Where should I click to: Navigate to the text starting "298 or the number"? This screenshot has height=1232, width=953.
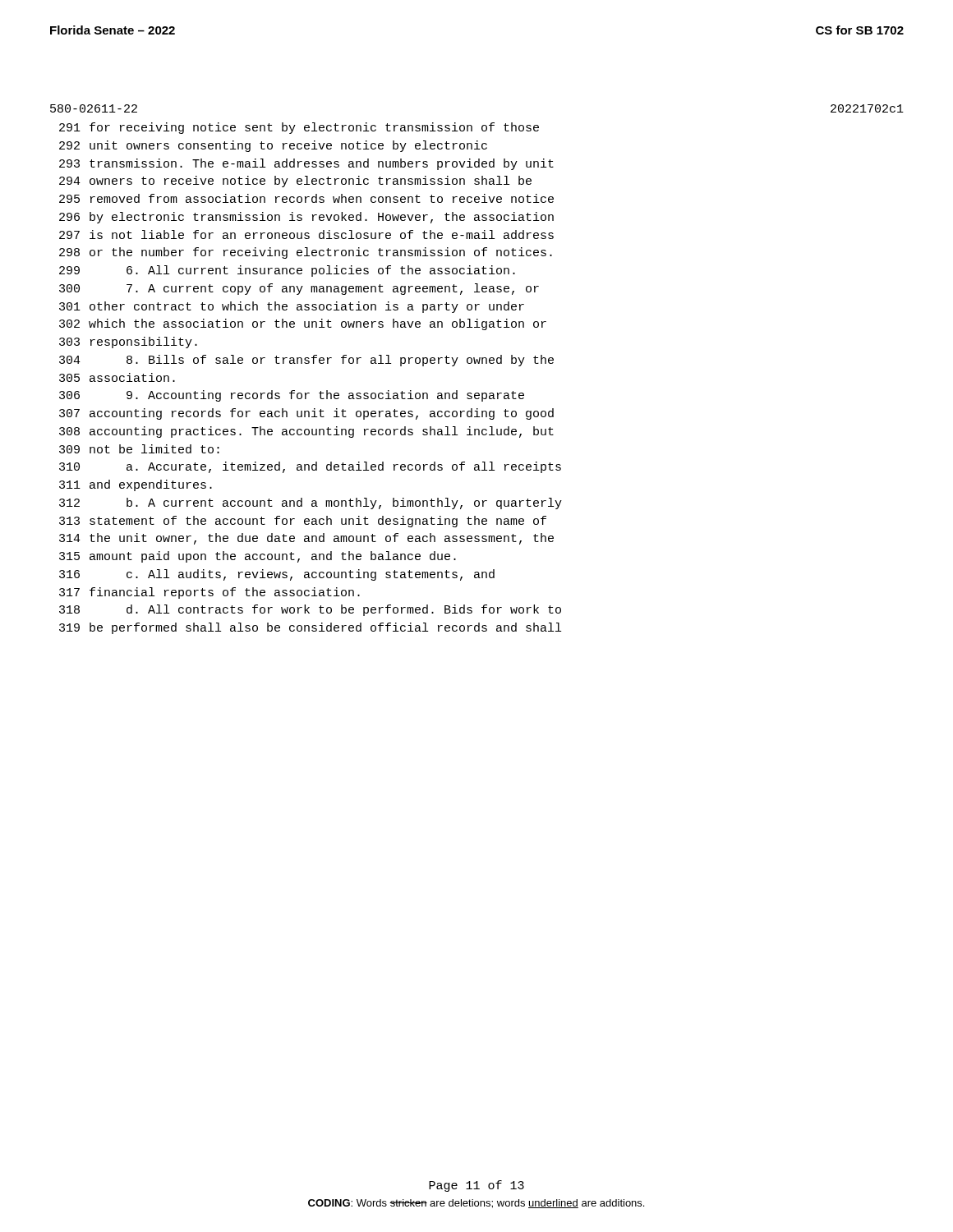point(476,254)
